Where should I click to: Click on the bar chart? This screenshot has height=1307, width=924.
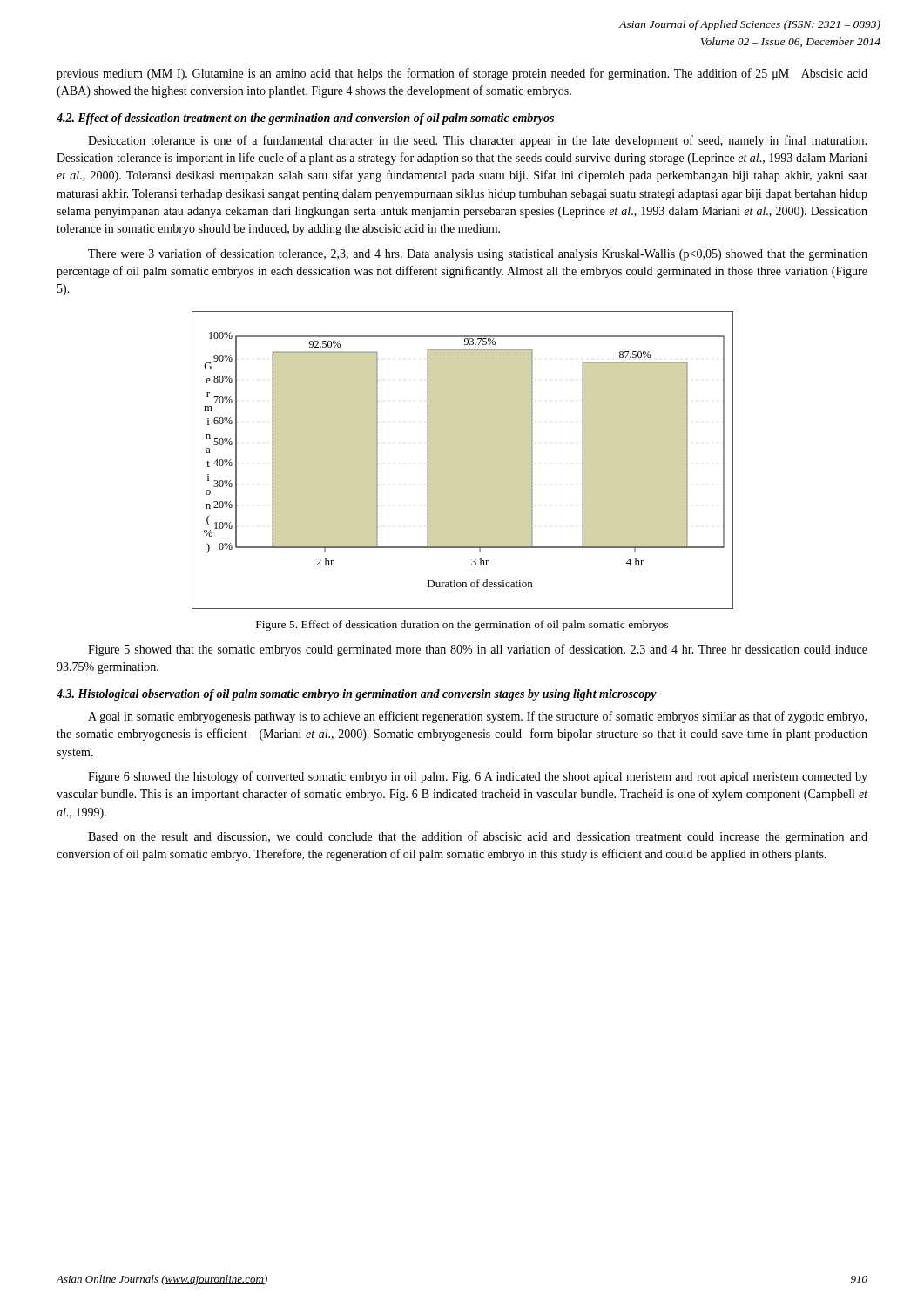pyautogui.click(x=462, y=460)
